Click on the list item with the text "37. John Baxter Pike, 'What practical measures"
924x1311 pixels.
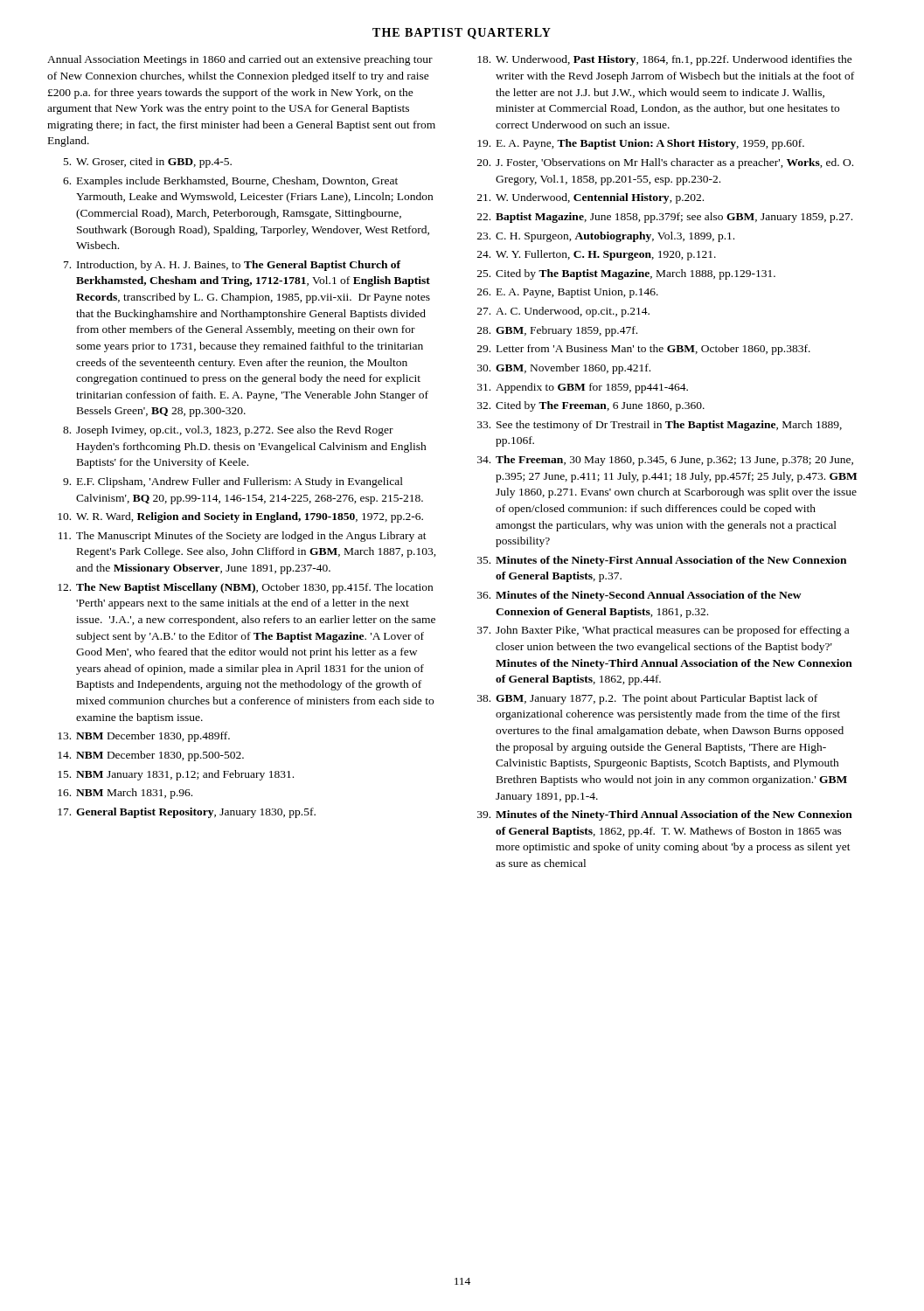pyautogui.click(x=663, y=655)
